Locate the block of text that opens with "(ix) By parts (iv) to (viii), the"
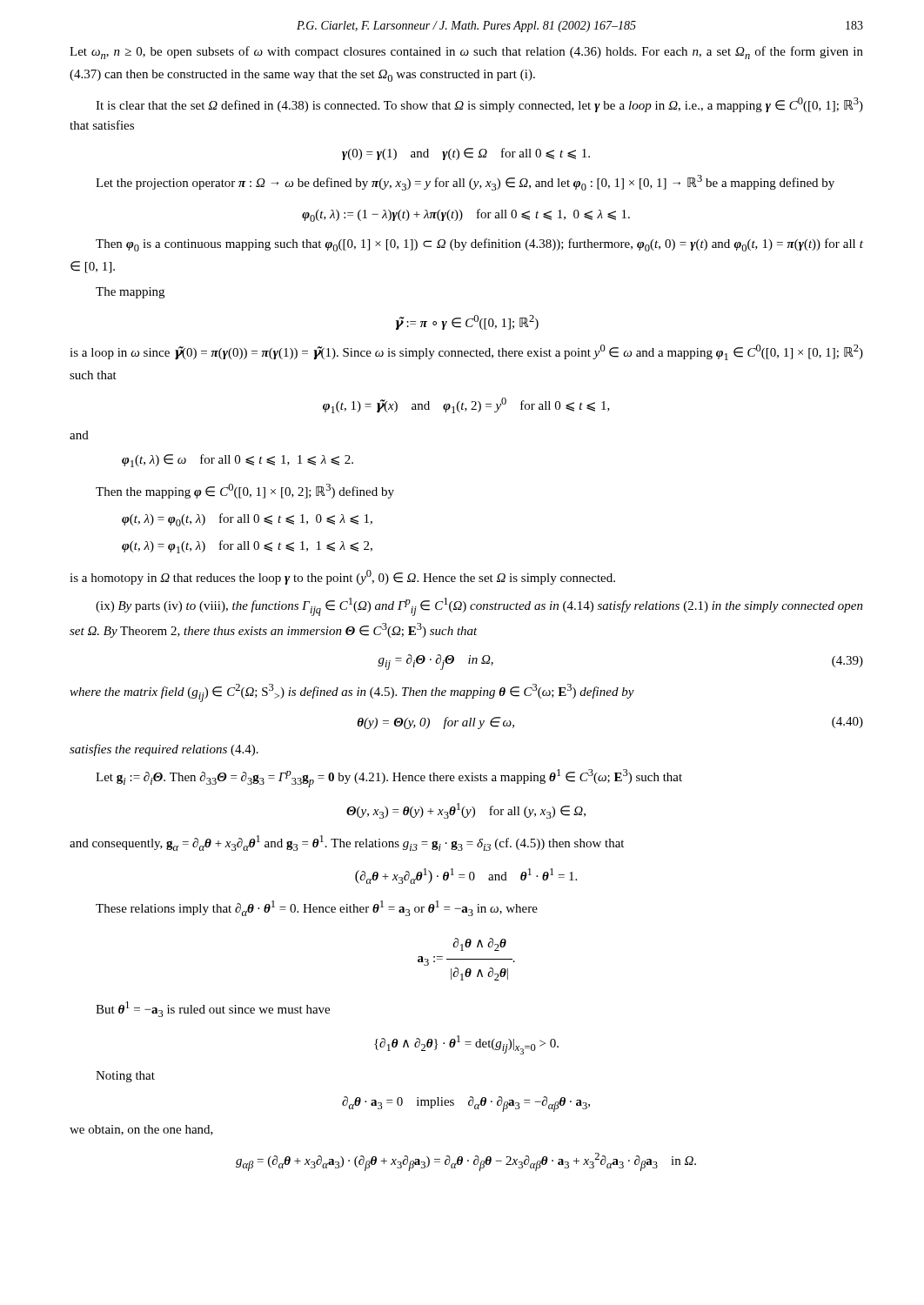This screenshot has height=1305, width=924. coord(466,616)
